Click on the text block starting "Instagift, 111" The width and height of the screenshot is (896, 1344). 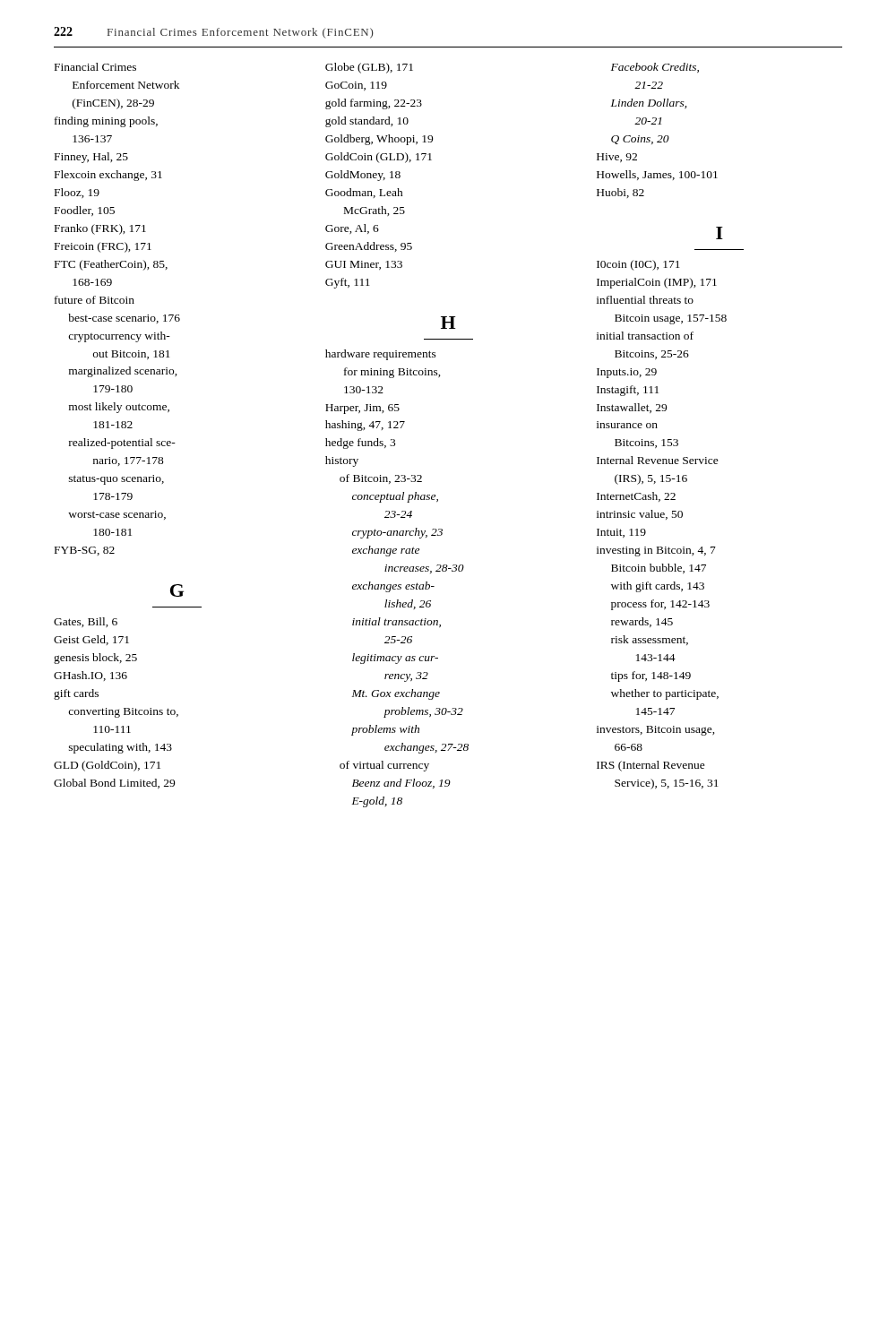tap(628, 389)
